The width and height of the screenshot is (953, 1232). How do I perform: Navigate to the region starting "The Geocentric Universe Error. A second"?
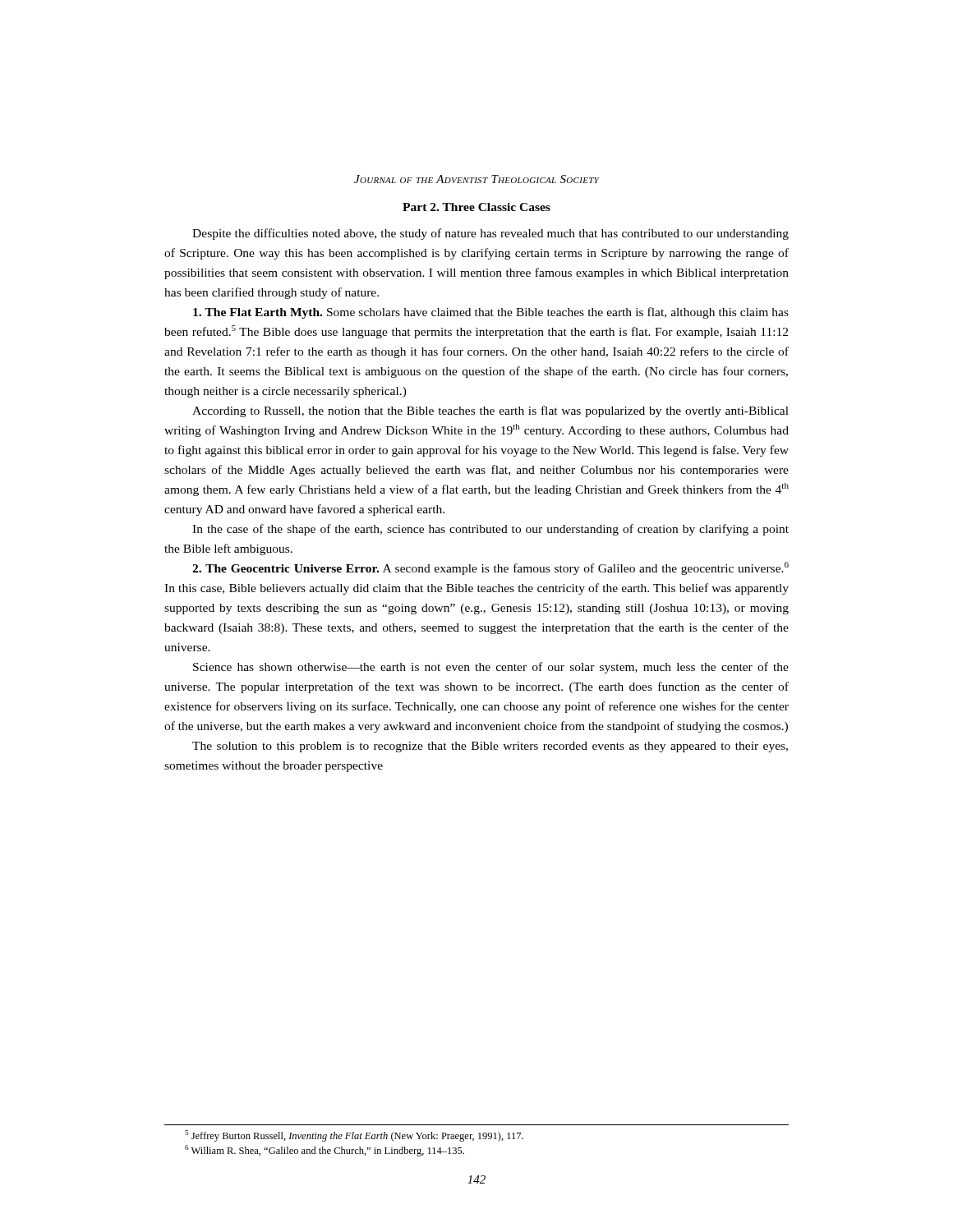click(476, 607)
